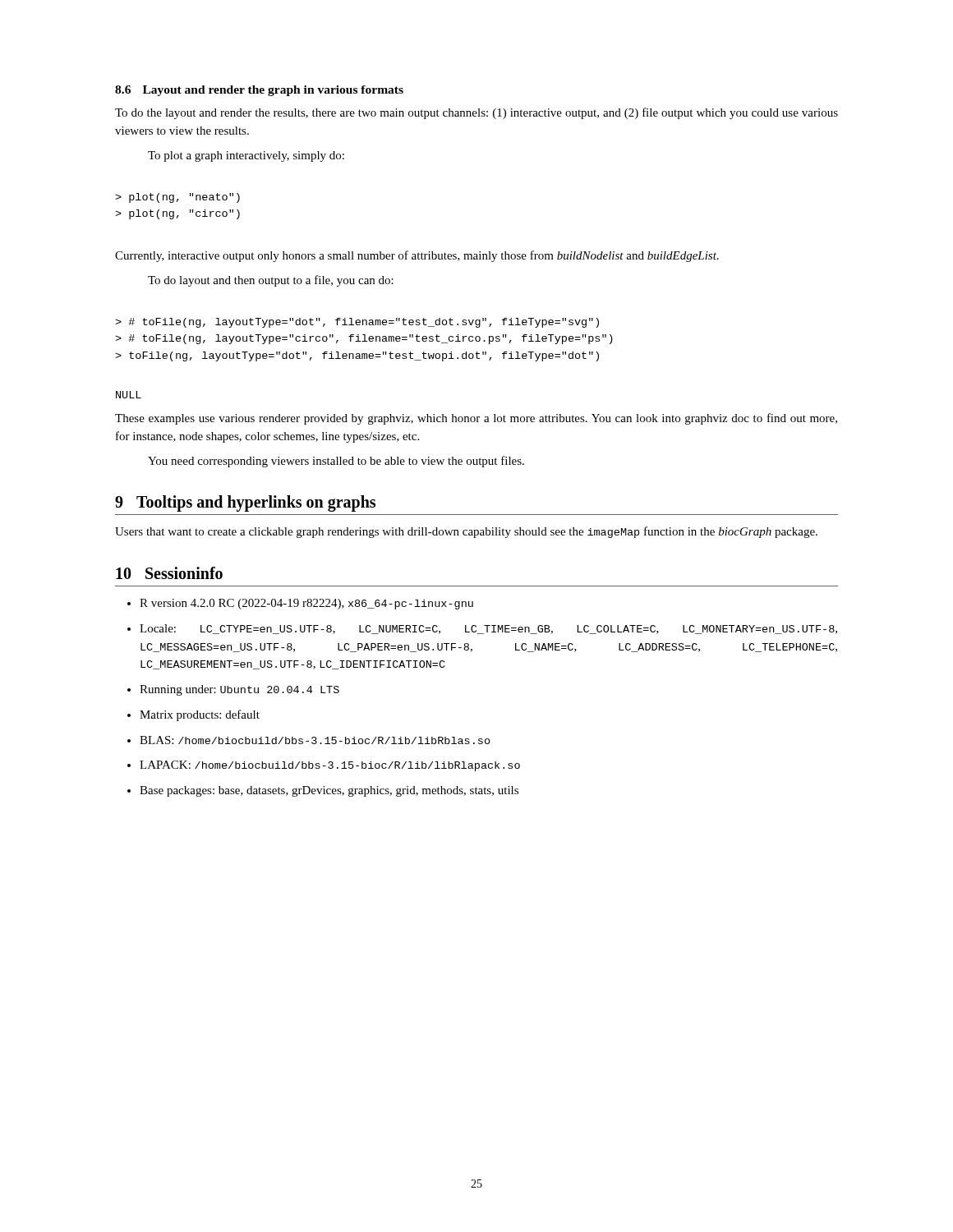953x1232 pixels.
Task: Click on the text block starting "Locale: LC_CTYPE=en_US.UTF-8, LC_NUMERIC=C, LC_TIME=en_GB, LC_COLLATE=C,"
Action: tap(488, 629)
